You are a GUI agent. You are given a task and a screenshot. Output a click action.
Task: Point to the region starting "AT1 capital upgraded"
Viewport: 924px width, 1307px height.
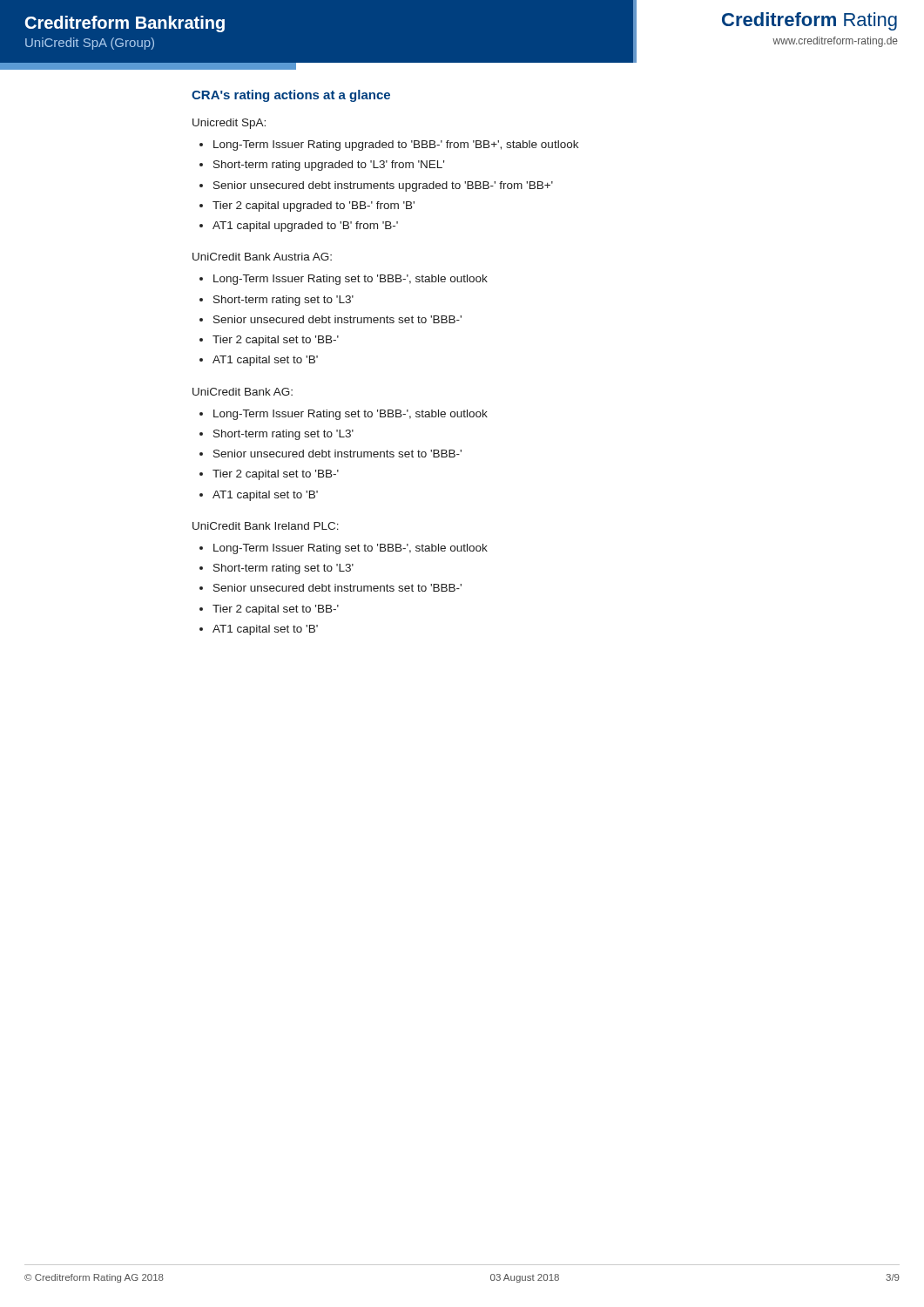305,225
